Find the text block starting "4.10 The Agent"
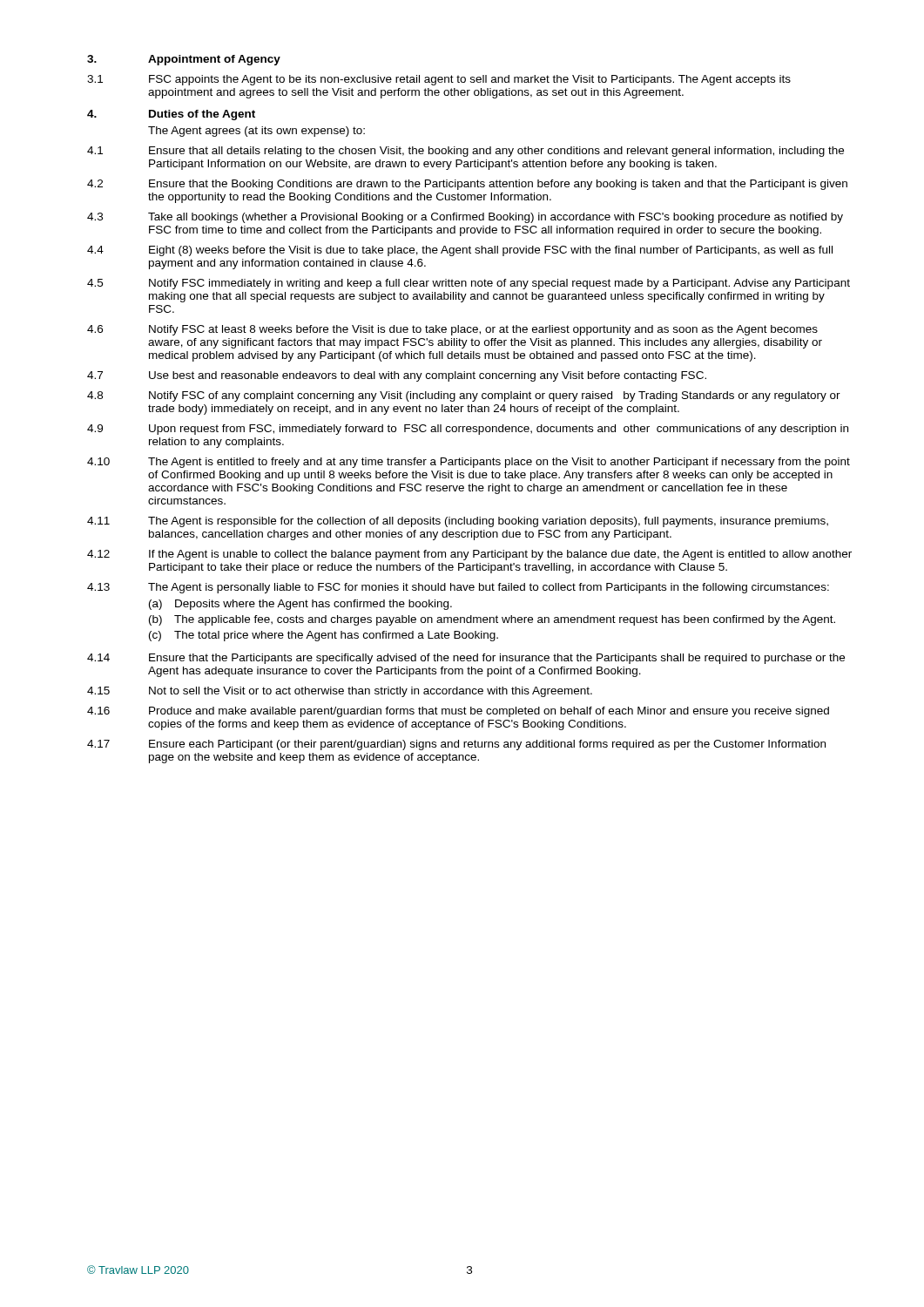The width and height of the screenshot is (924, 1307). (x=471, y=481)
